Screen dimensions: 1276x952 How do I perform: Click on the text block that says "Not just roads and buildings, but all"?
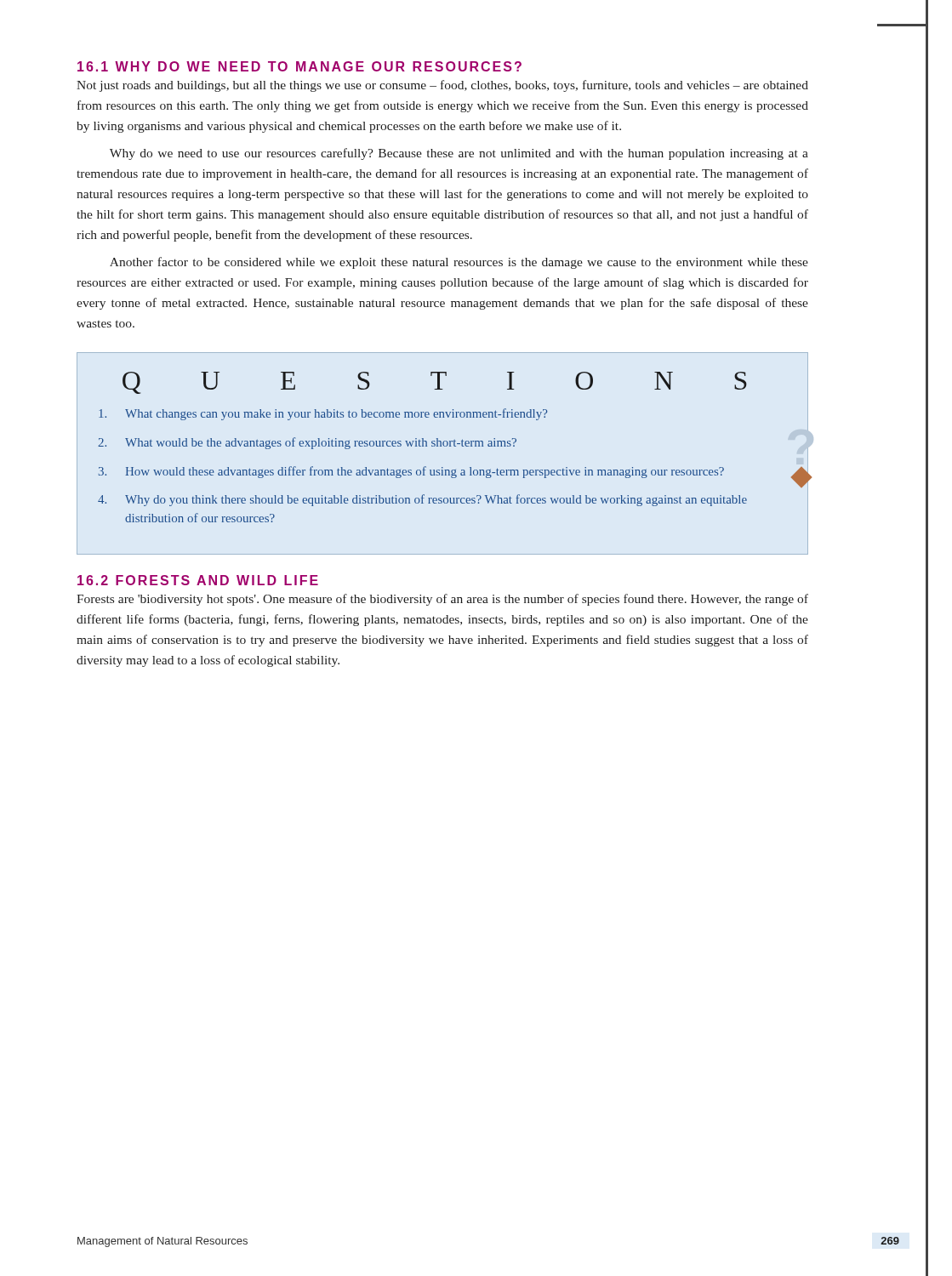[x=442, y=204]
